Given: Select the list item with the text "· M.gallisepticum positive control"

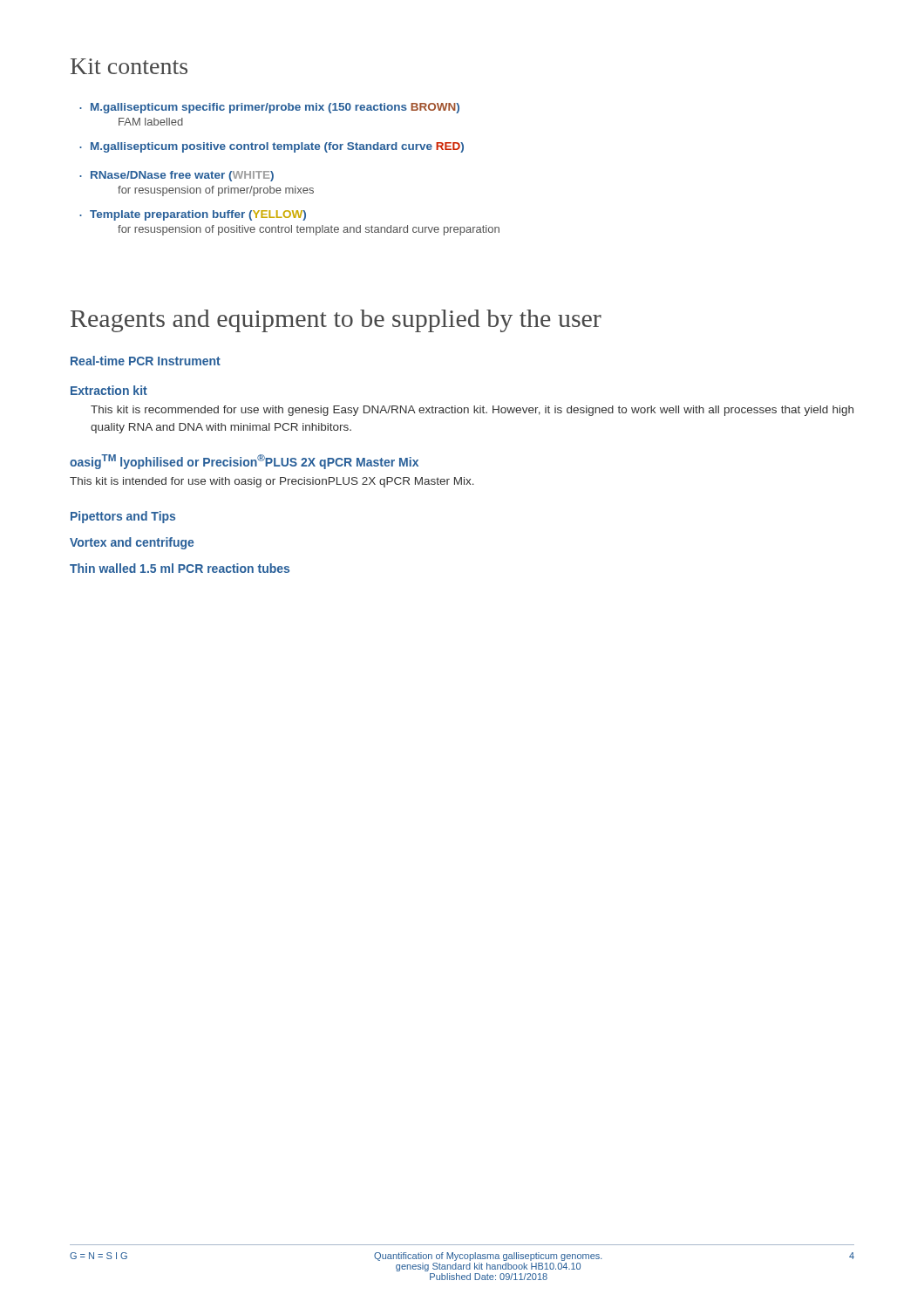Looking at the screenshot, I should click(x=466, y=148).
